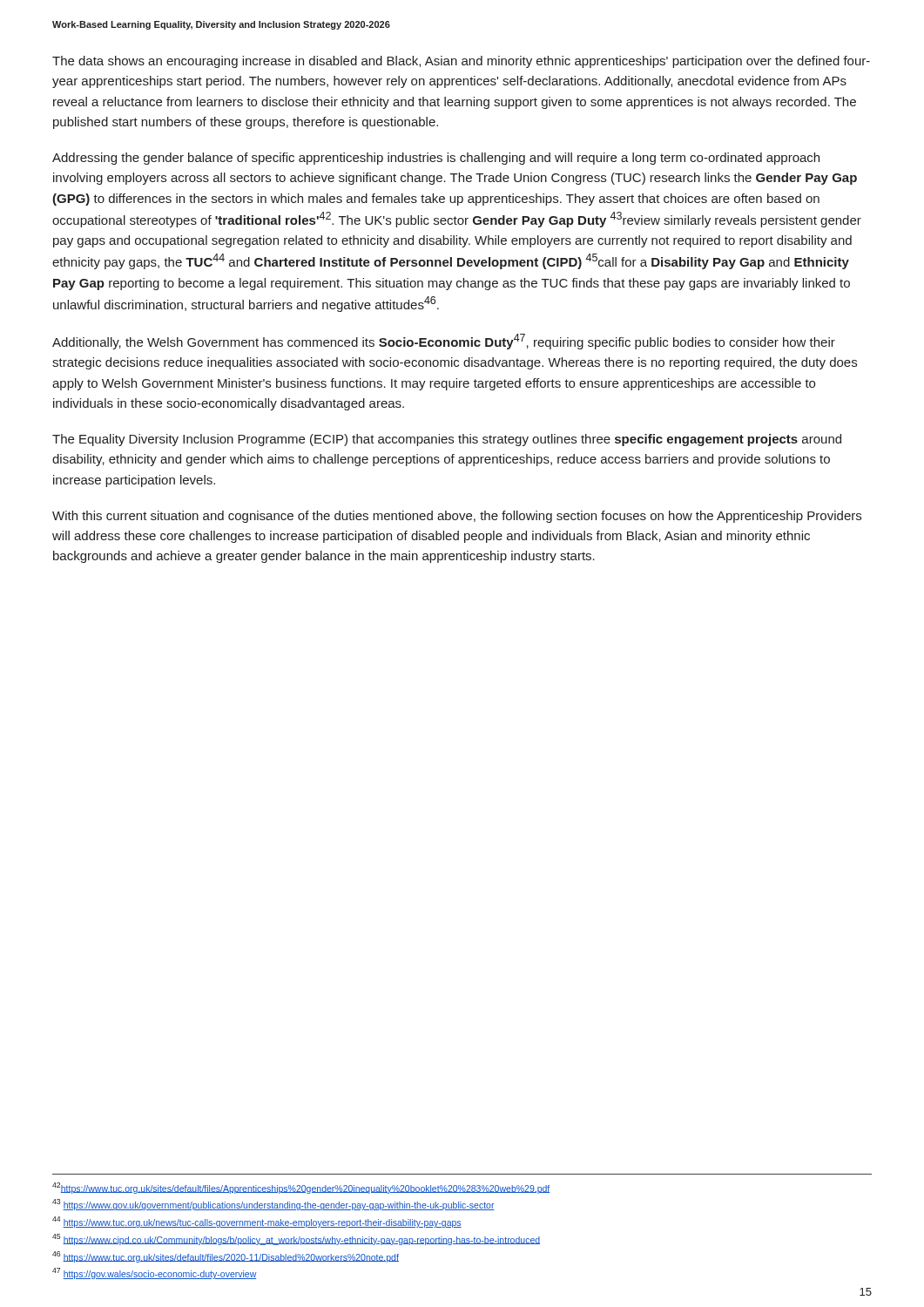Click on the text block containing "With this current situation"
The height and width of the screenshot is (1307, 924).
click(x=457, y=535)
